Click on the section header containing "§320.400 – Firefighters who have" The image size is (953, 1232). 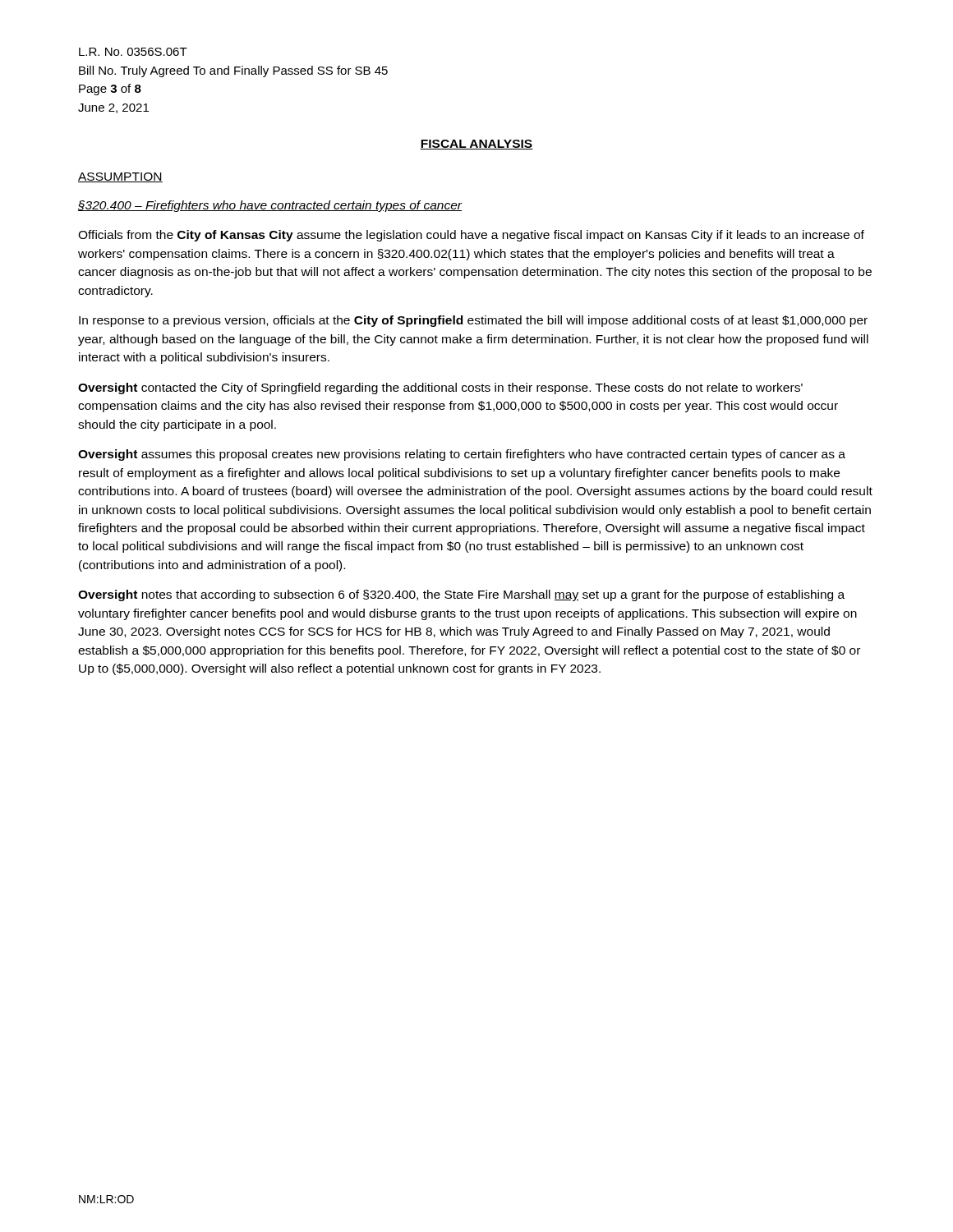coord(270,205)
